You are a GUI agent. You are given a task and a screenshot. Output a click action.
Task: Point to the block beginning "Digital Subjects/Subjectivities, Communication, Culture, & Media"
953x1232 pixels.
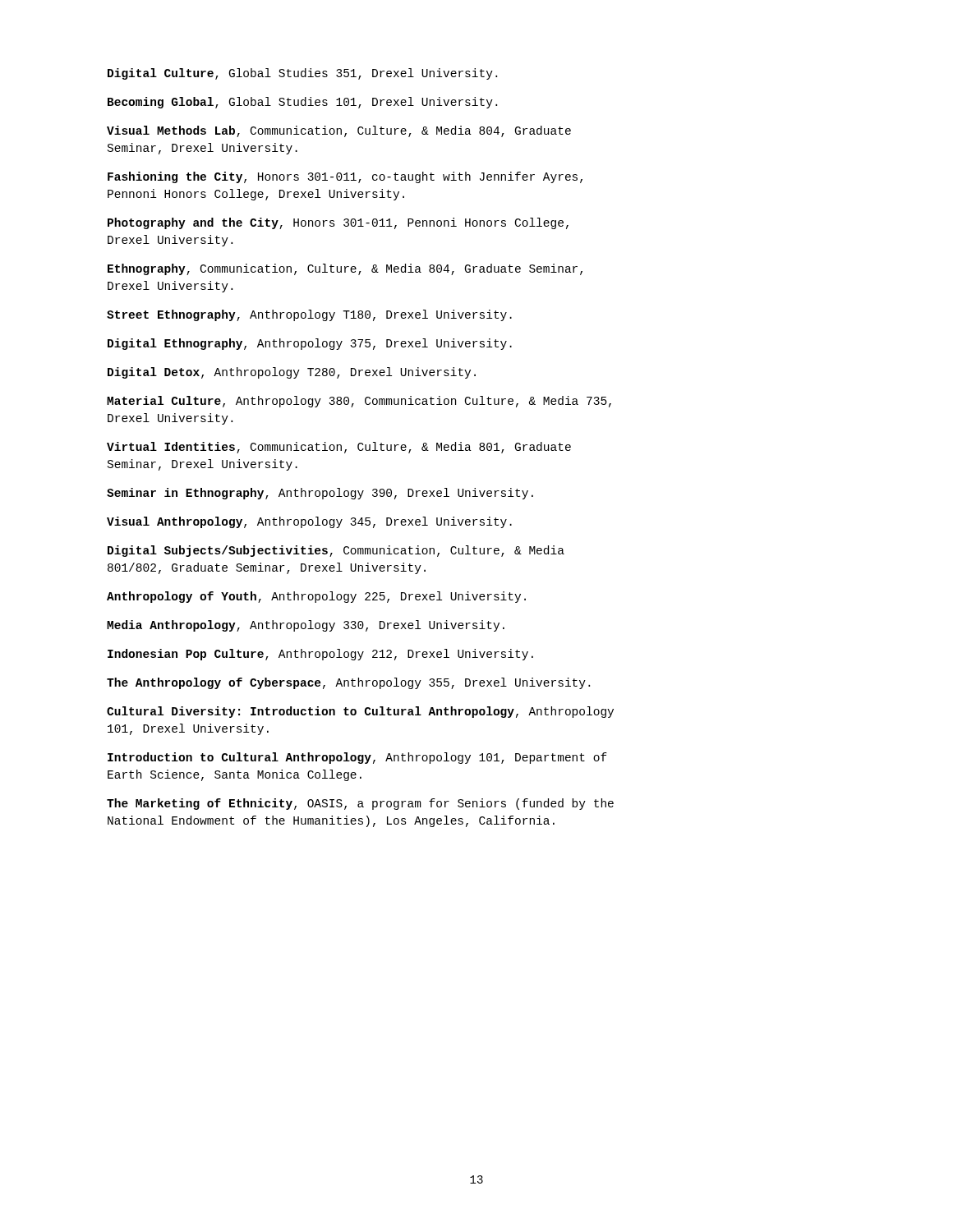click(336, 560)
